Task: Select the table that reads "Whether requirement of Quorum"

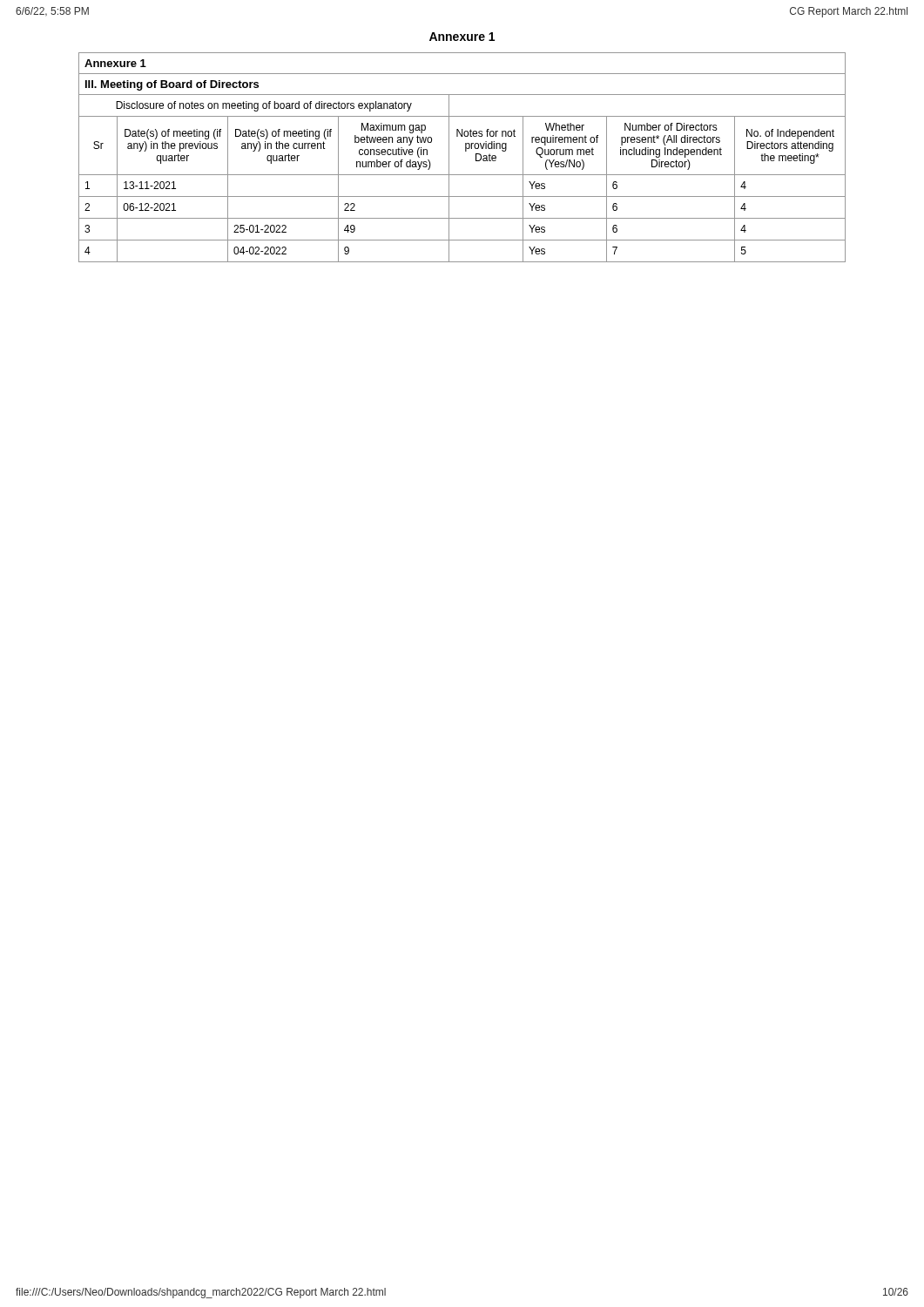Action: 462,157
